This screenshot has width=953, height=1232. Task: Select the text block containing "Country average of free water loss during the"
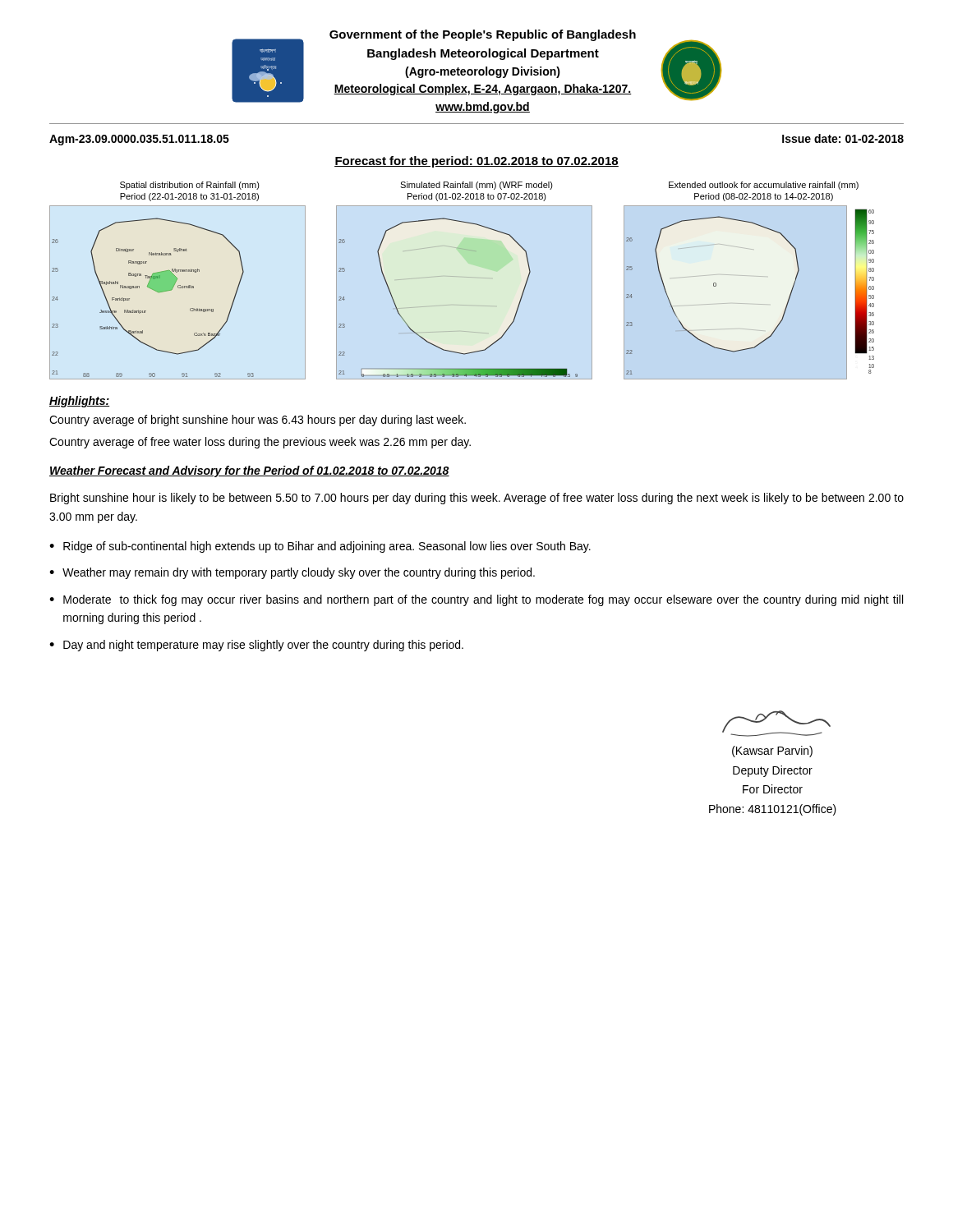(x=260, y=442)
